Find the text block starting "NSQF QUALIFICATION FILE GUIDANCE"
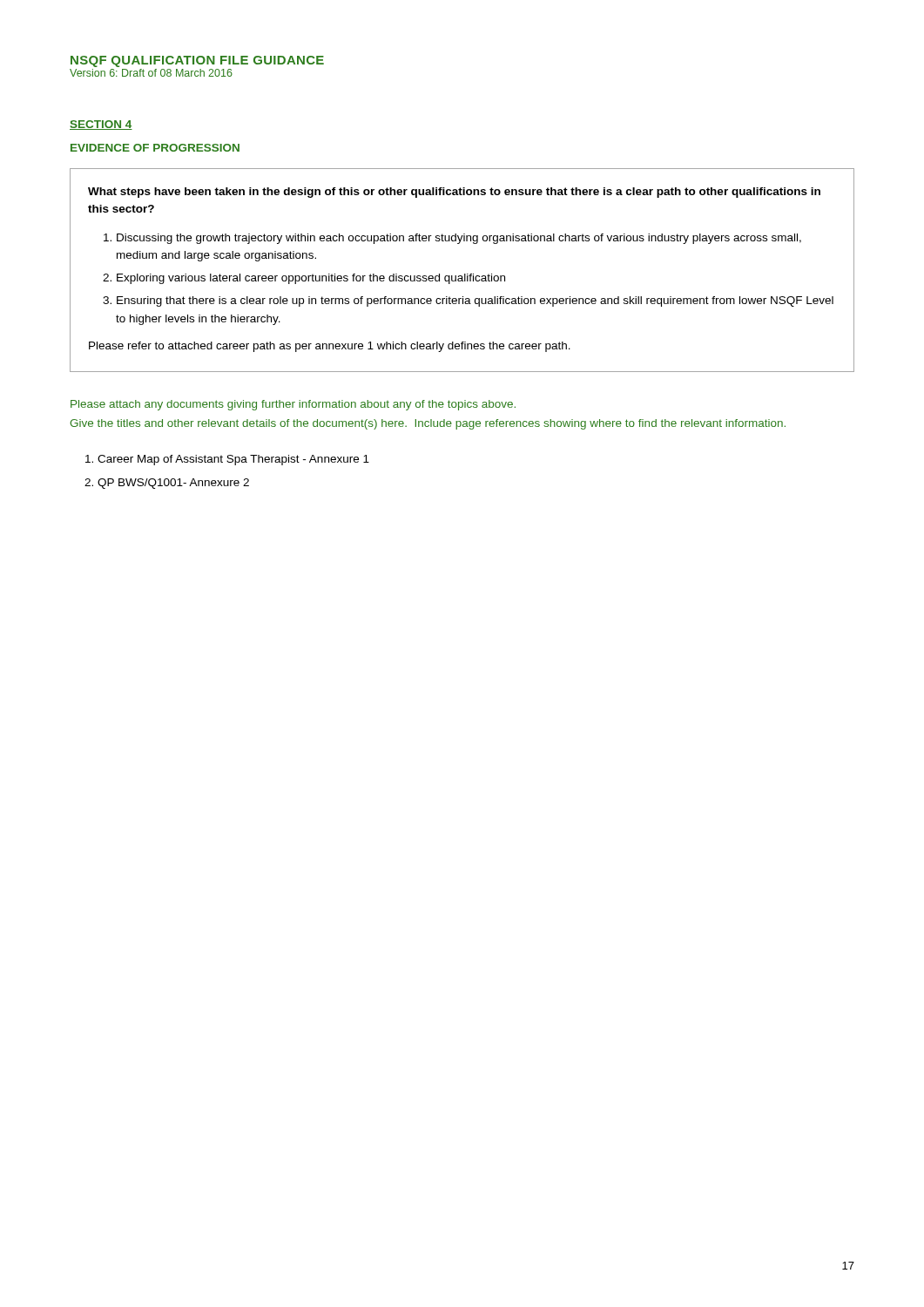 [x=197, y=60]
